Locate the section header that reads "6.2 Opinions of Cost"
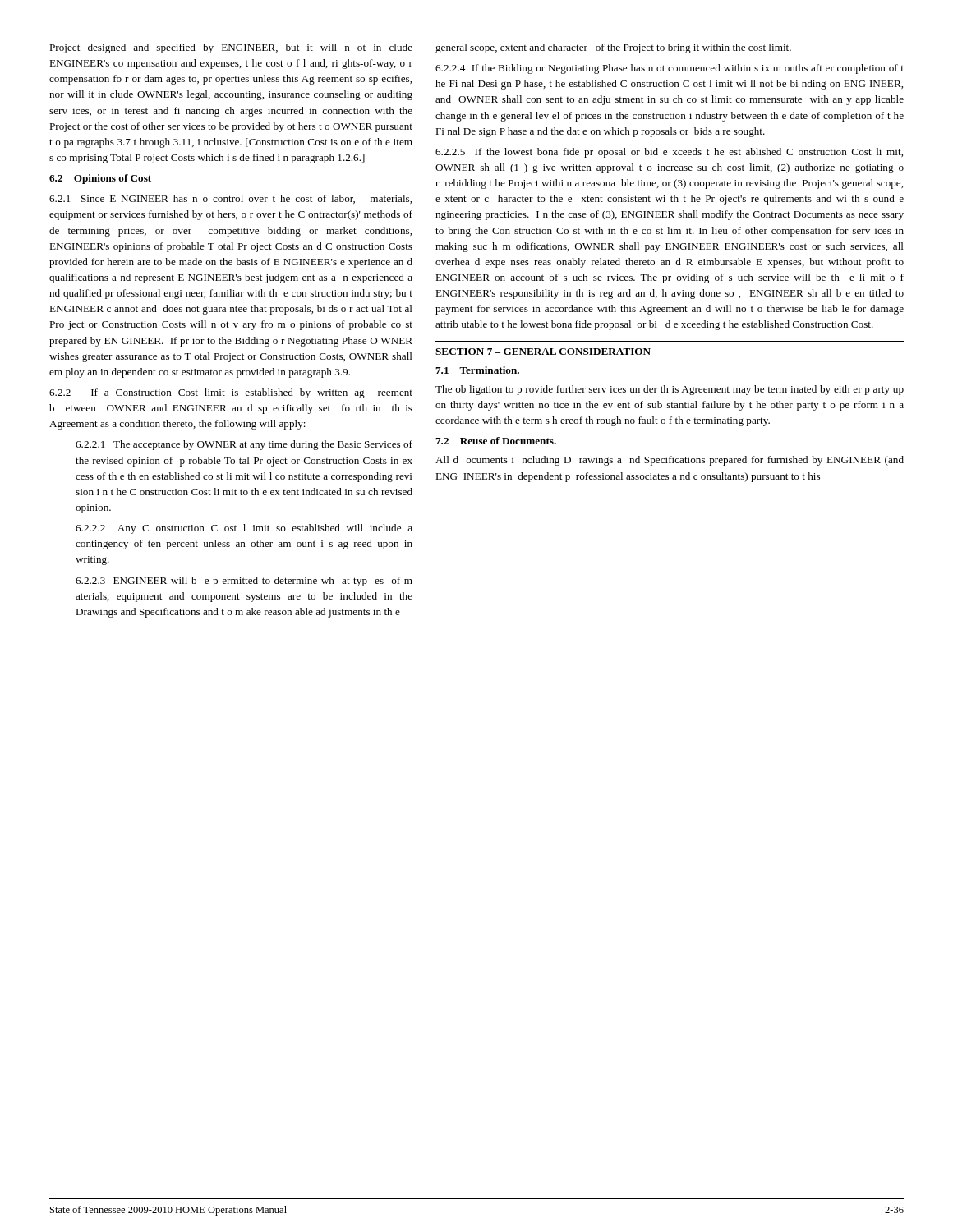Viewport: 953px width, 1232px height. click(x=100, y=179)
